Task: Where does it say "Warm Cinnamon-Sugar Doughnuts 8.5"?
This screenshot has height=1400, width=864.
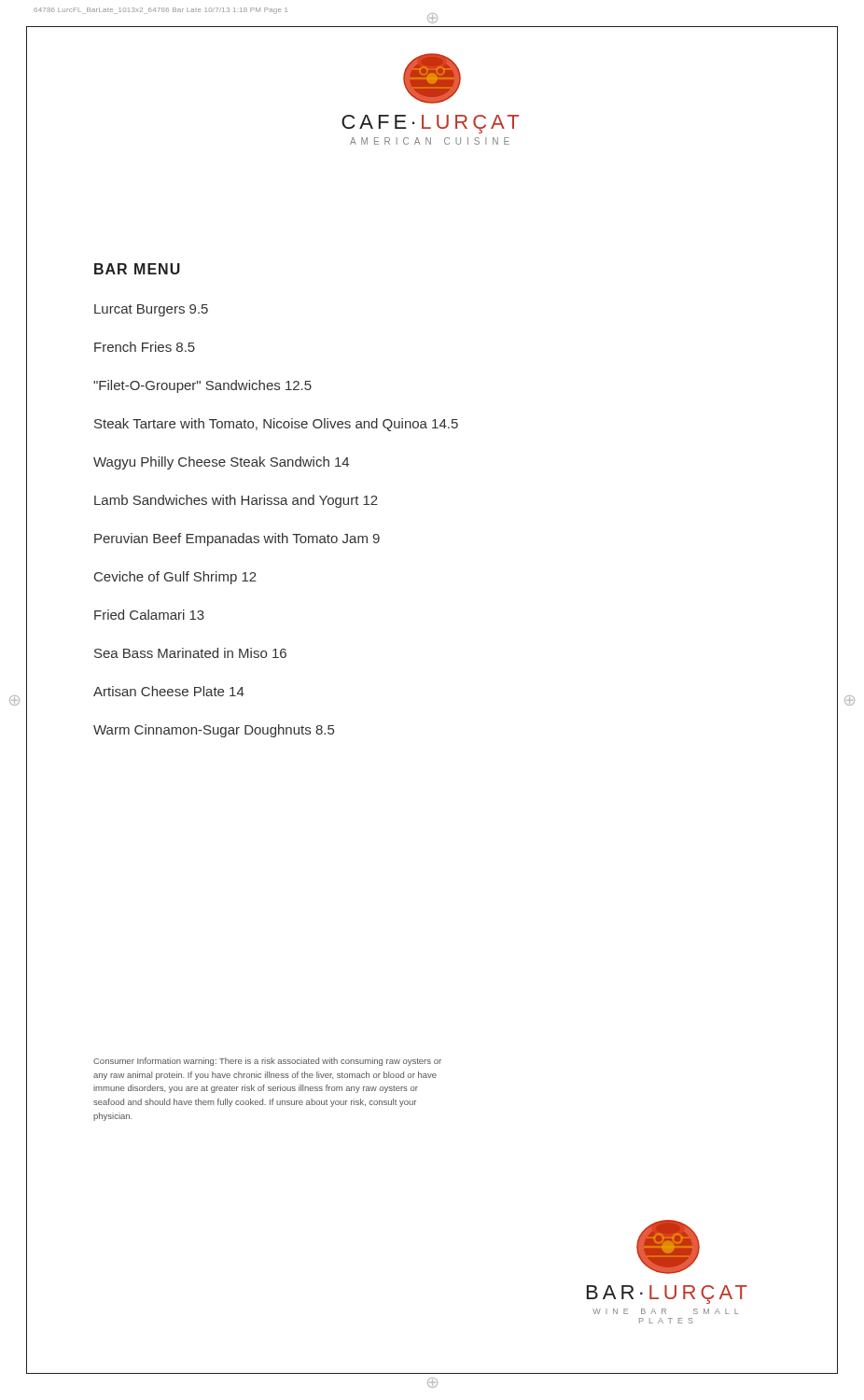Action: pos(214,729)
